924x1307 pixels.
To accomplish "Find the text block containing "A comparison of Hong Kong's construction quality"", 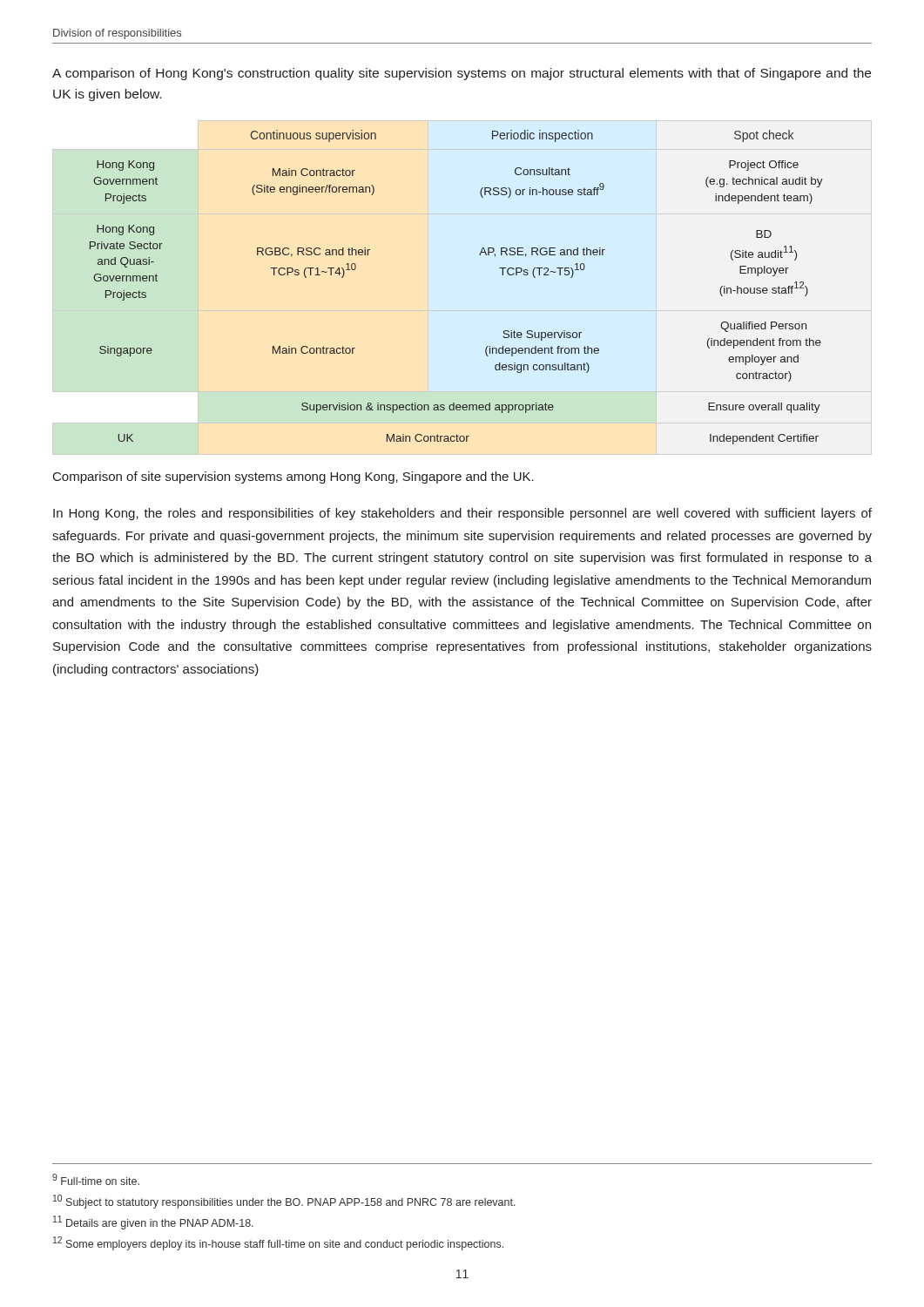I will 462,83.
